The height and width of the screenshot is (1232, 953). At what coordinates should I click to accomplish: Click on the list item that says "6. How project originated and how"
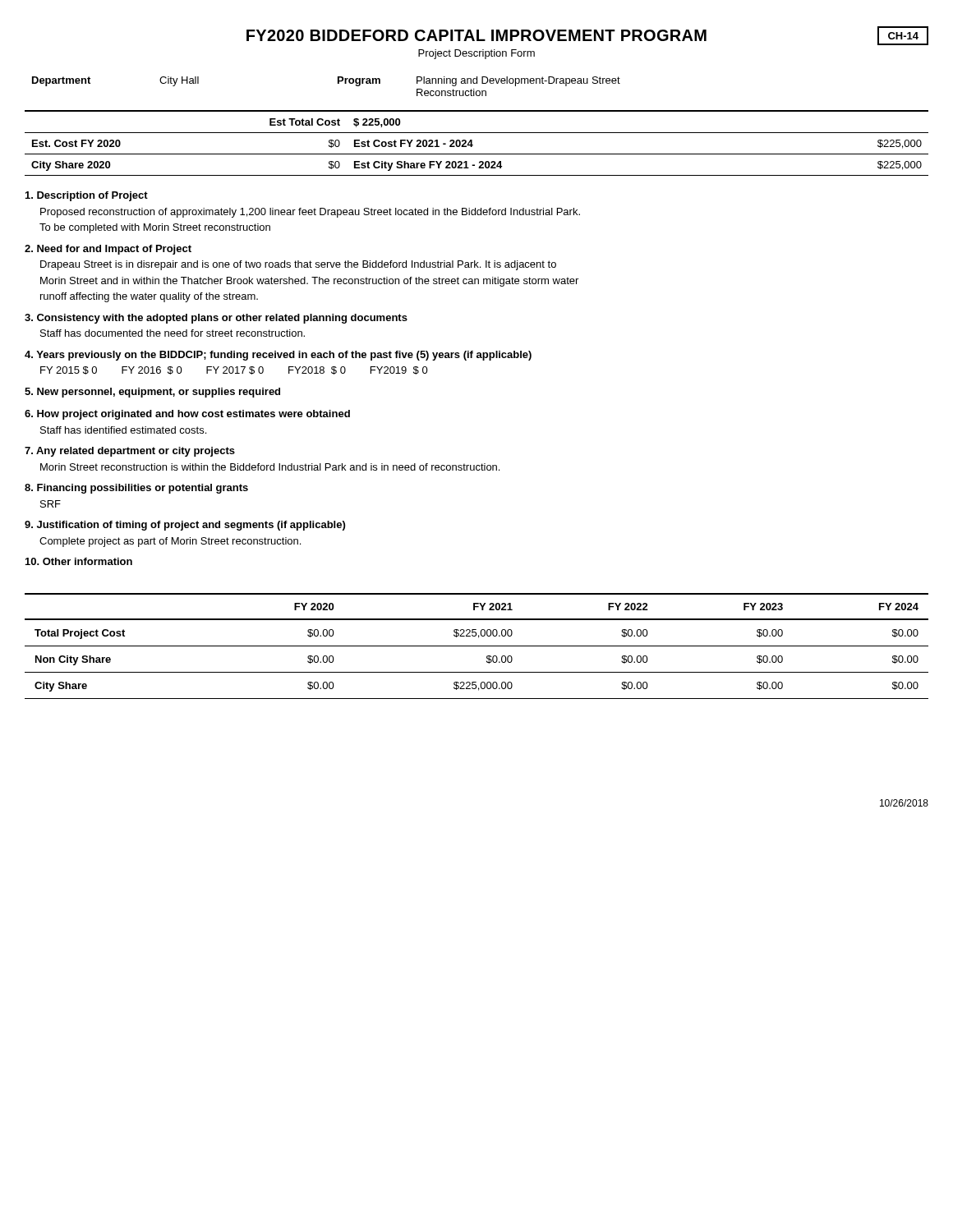tap(188, 423)
